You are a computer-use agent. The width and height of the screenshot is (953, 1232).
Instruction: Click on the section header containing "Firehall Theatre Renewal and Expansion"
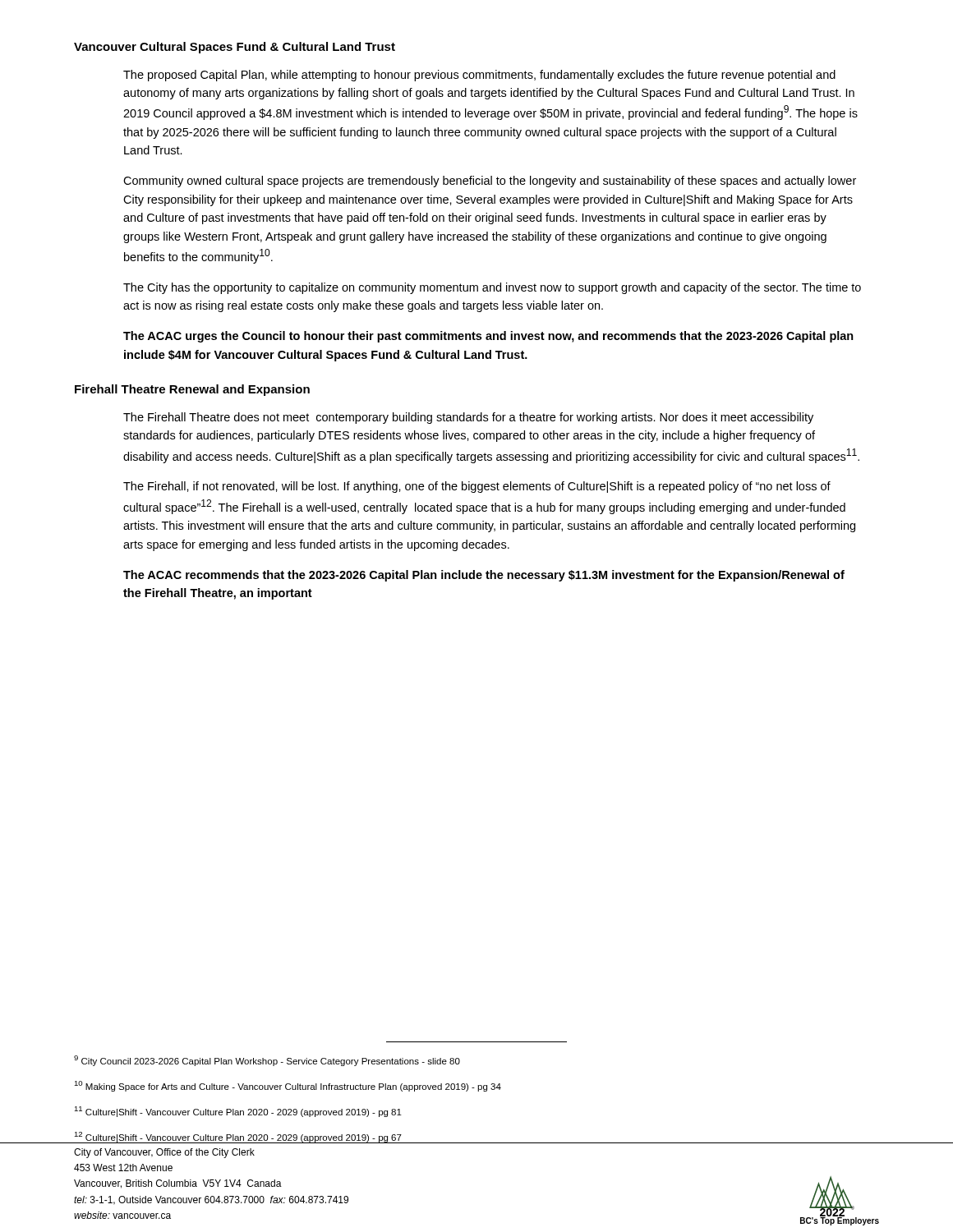click(x=192, y=390)
